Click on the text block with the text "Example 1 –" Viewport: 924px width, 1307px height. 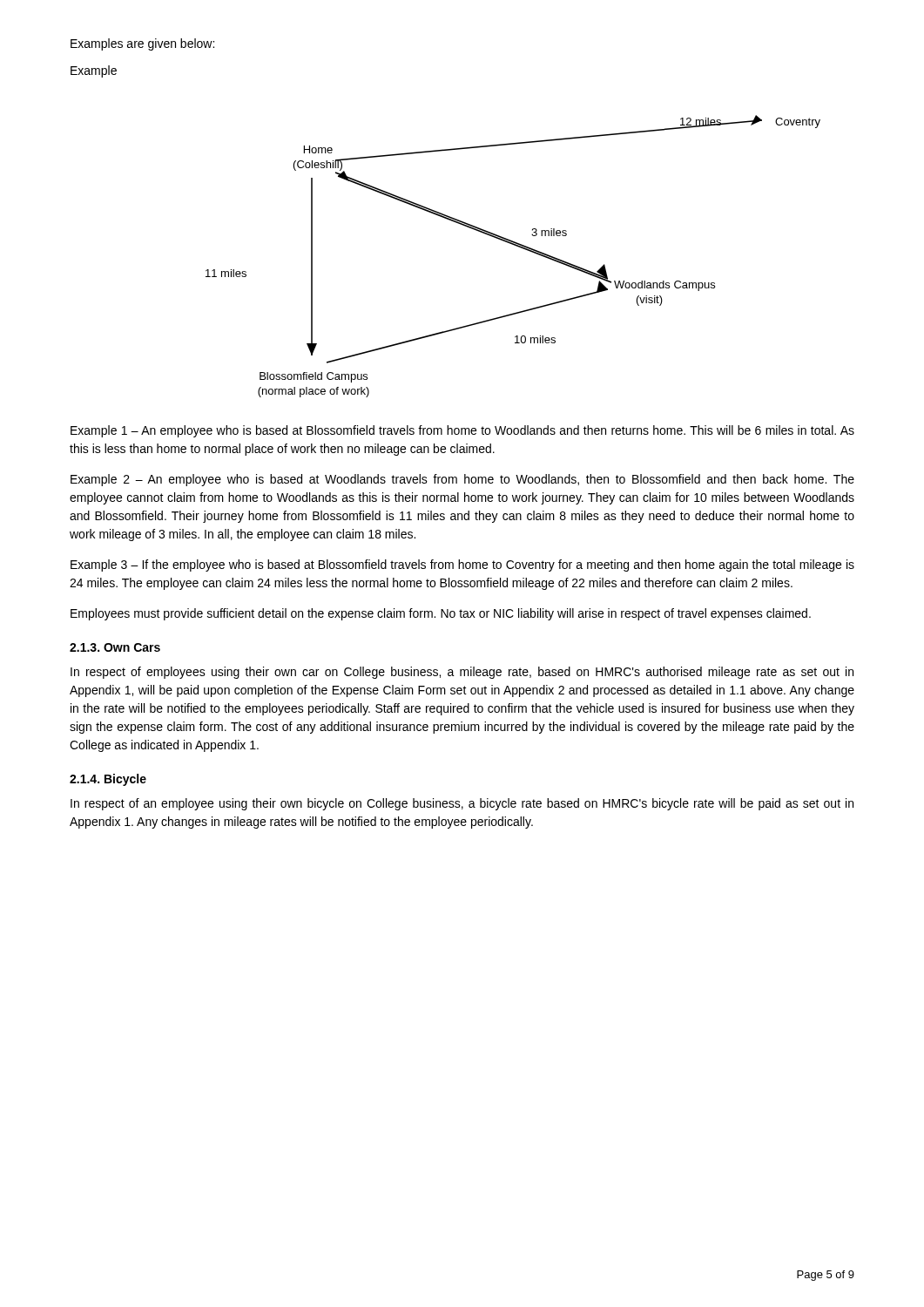click(462, 440)
